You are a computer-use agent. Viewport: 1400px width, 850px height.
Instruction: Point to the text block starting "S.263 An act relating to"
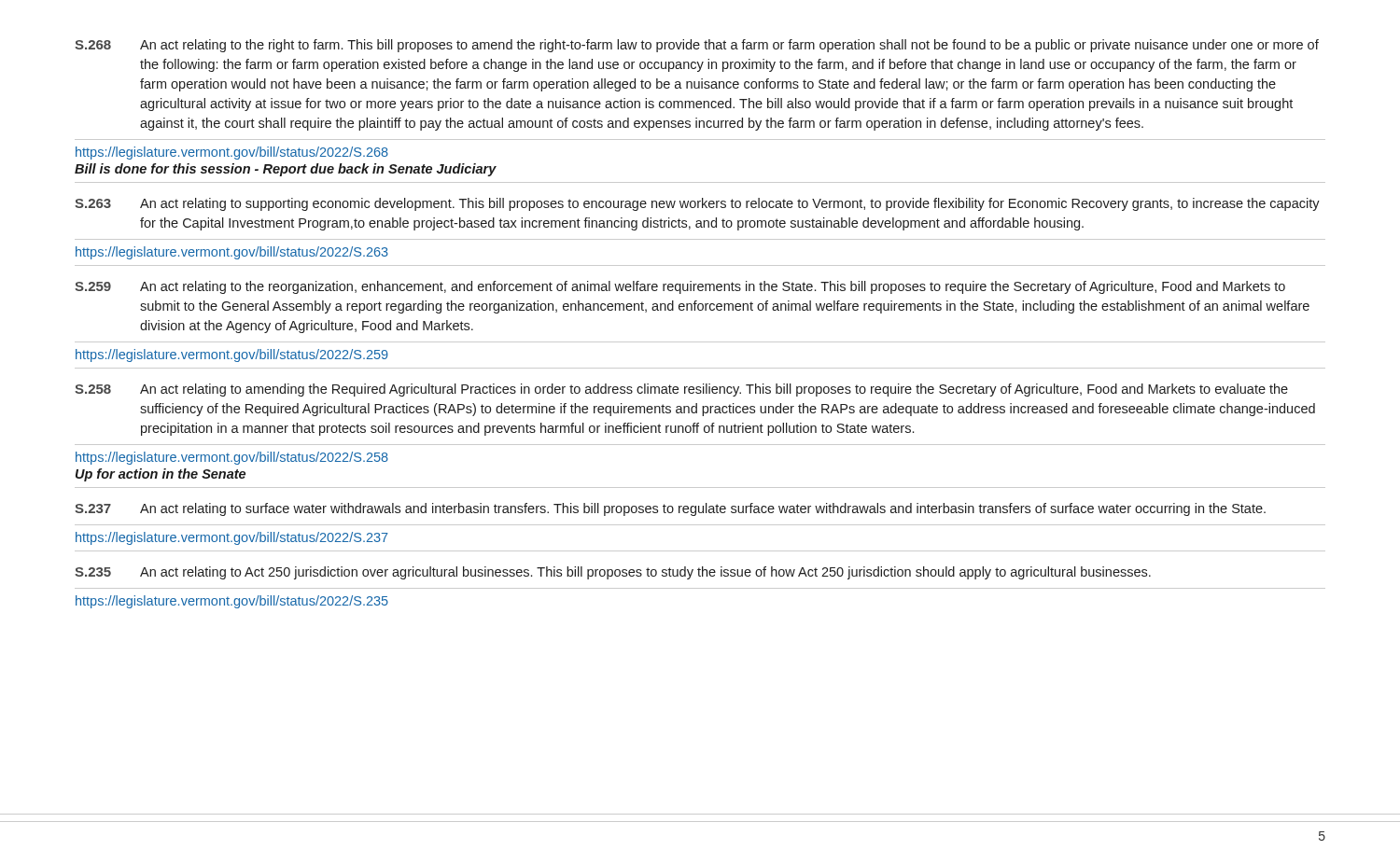pos(700,214)
